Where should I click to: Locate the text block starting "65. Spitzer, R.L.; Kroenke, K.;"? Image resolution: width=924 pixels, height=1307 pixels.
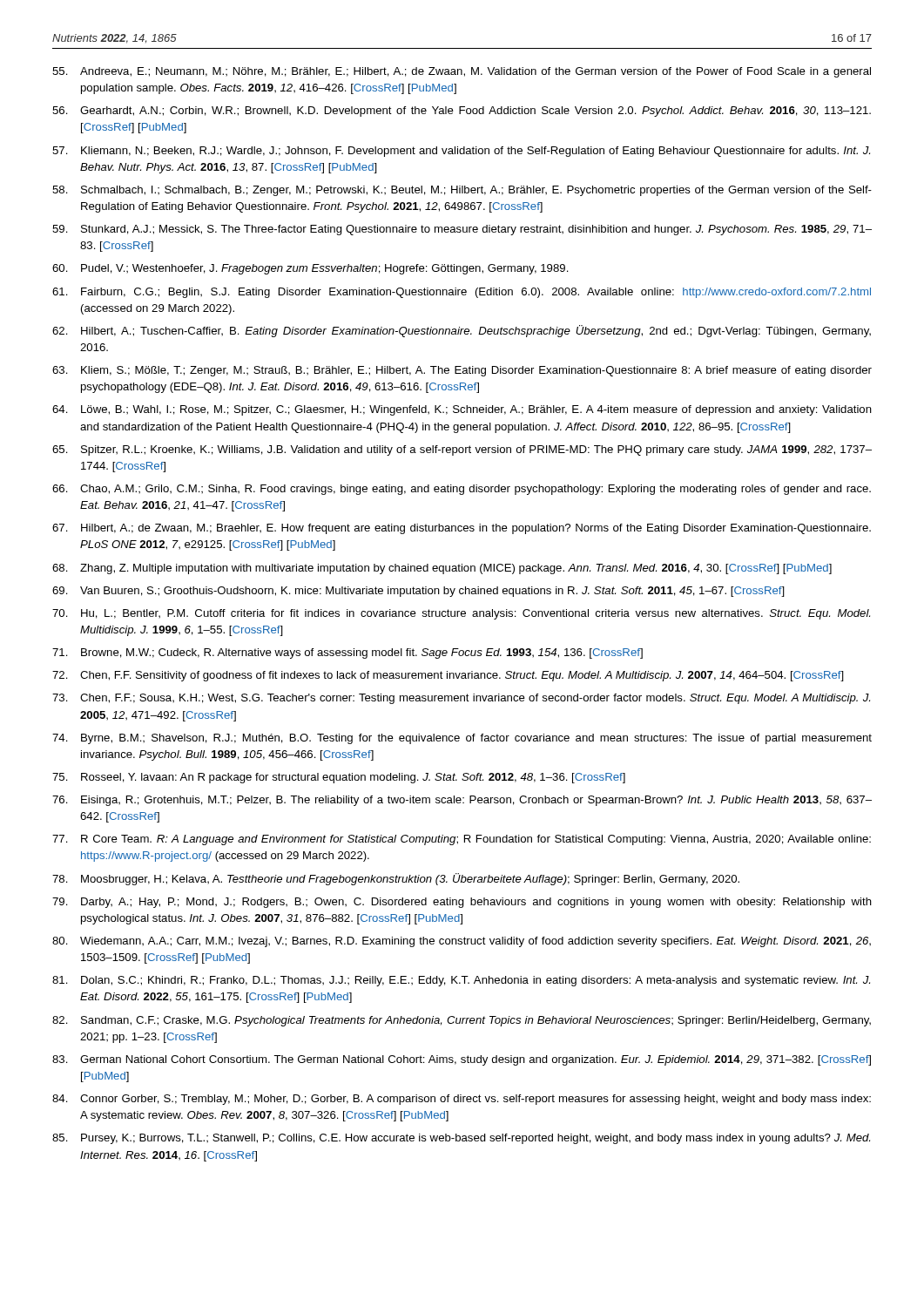click(462, 457)
